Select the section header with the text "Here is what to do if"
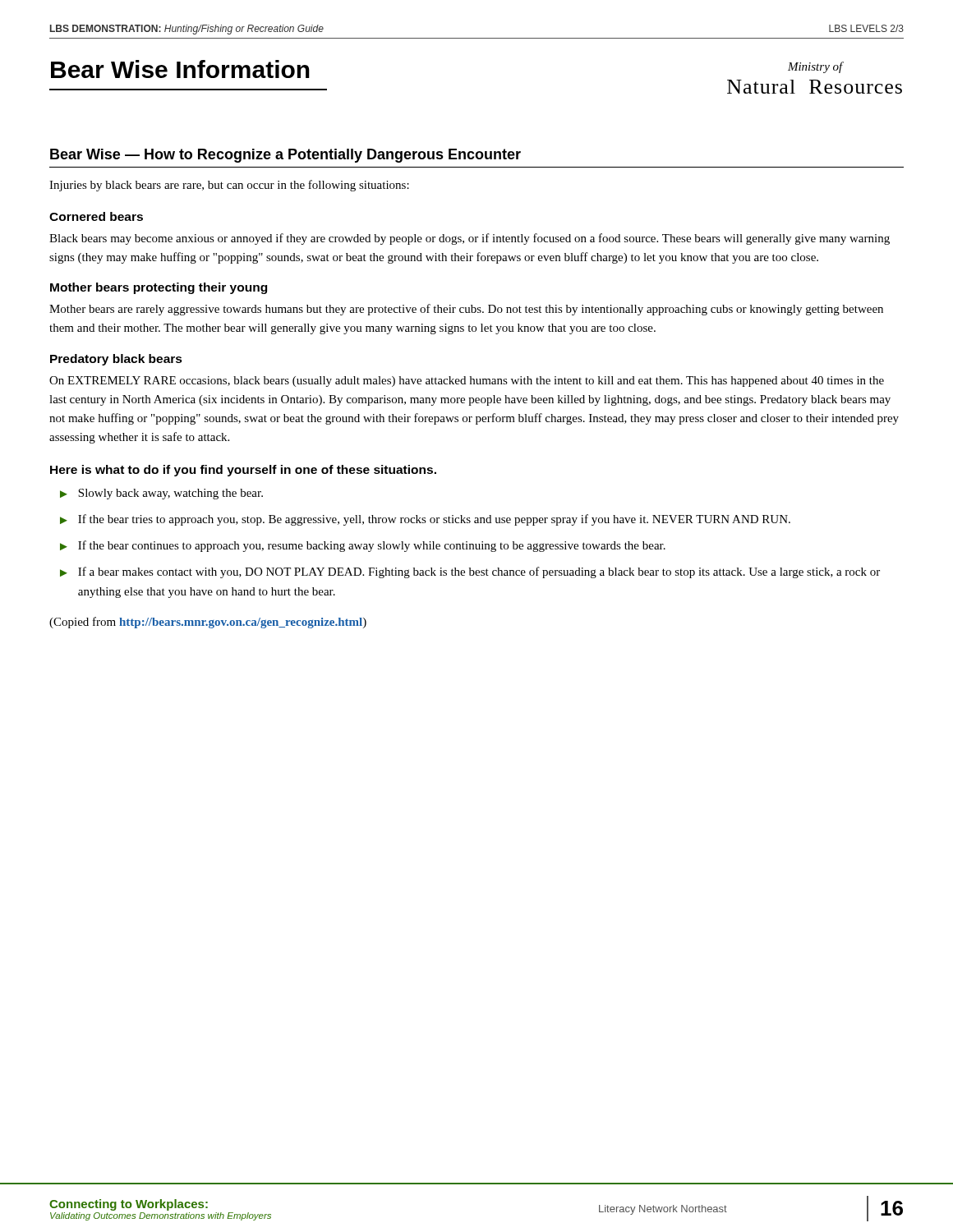 [x=243, y=469]
